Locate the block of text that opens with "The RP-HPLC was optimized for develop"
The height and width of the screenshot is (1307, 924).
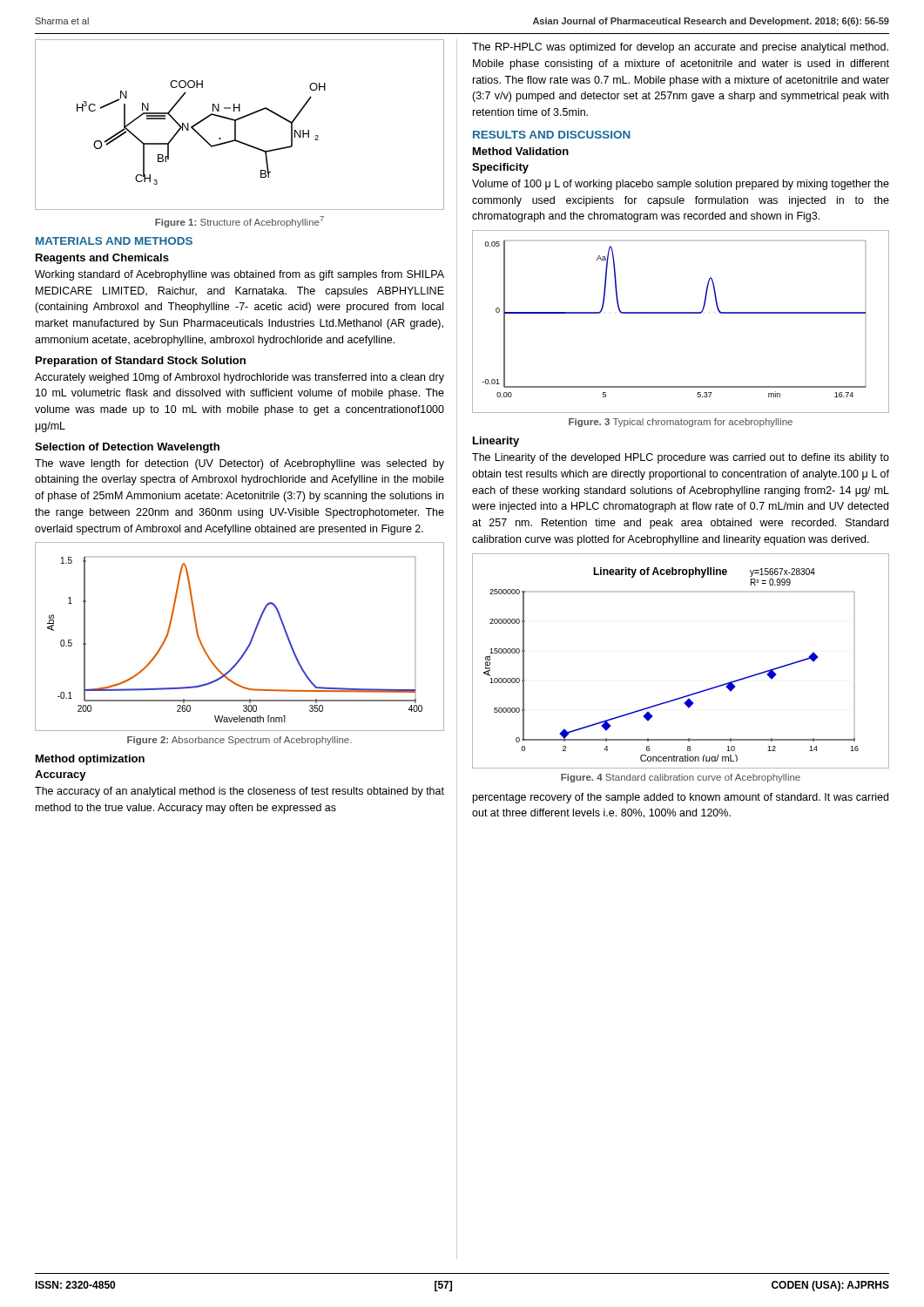[x=681, y=80]
